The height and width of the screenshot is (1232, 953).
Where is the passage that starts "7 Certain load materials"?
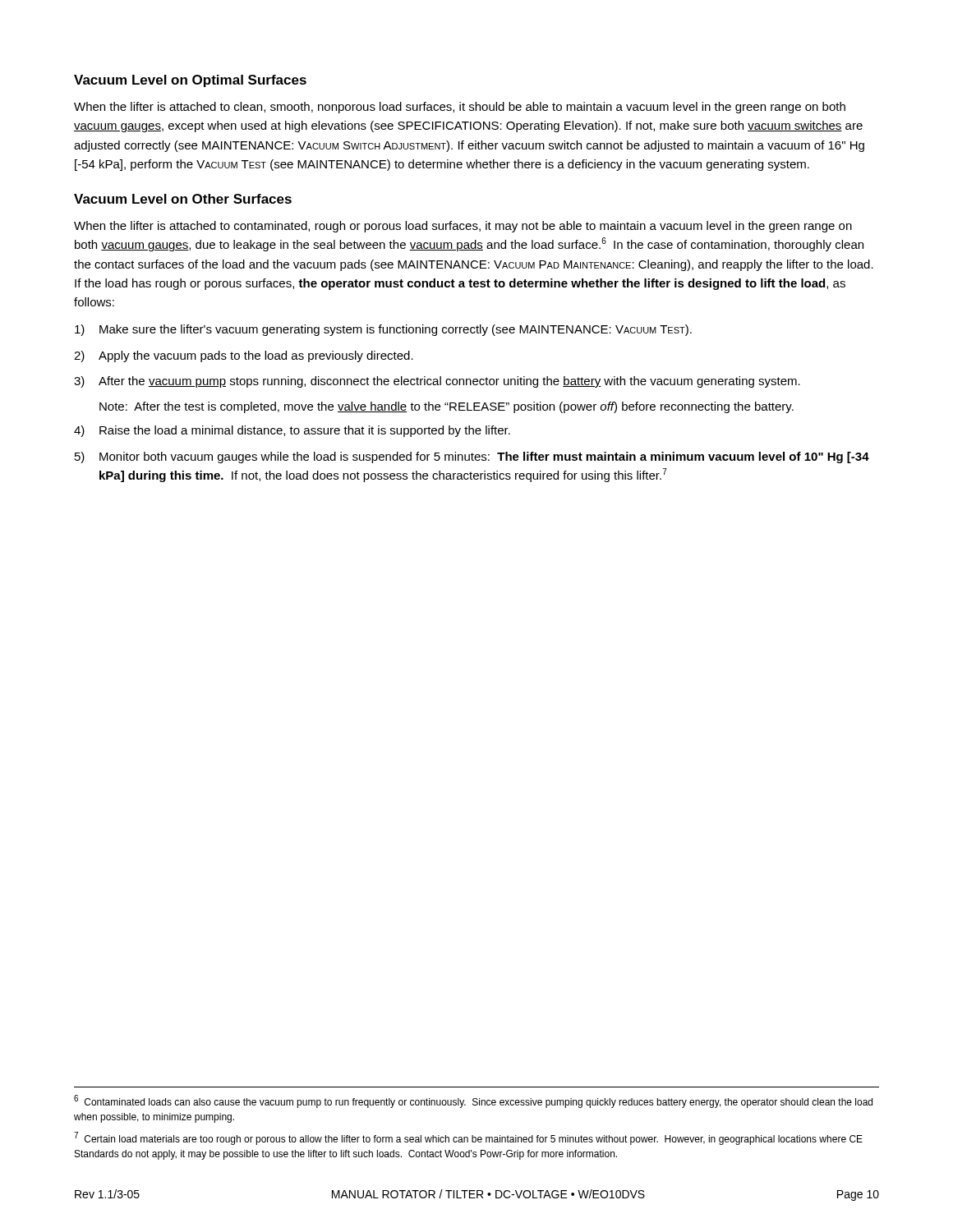pyautogui.click(x=468, y=1145)
